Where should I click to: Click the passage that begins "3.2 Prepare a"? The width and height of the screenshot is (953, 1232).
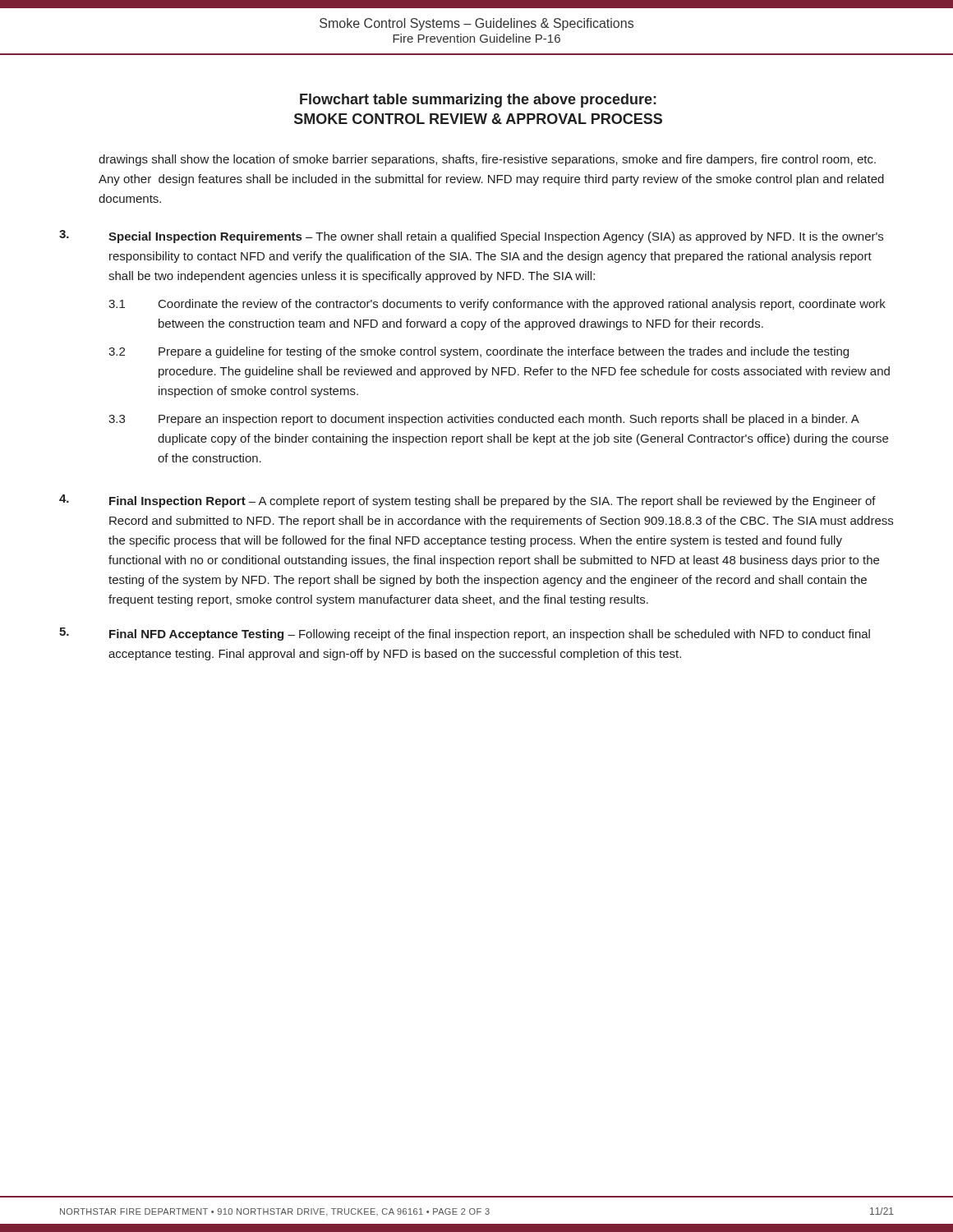tap(503, 371)
